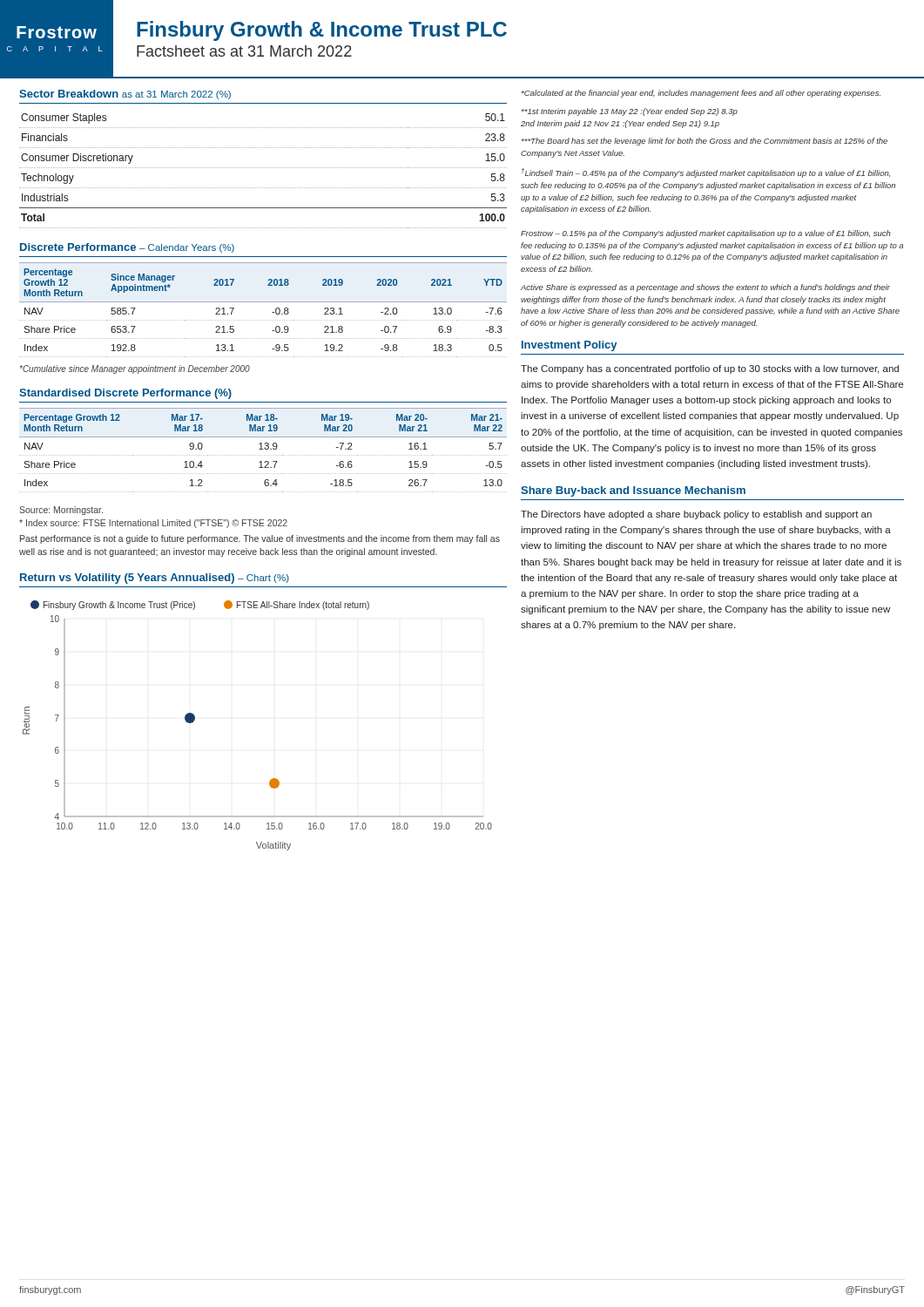Viewport: 924px width, 1307px height.
Task: Locate the caption containing "Cumulative since Manager appointment in December 2000"
Action: click(134, 369)
